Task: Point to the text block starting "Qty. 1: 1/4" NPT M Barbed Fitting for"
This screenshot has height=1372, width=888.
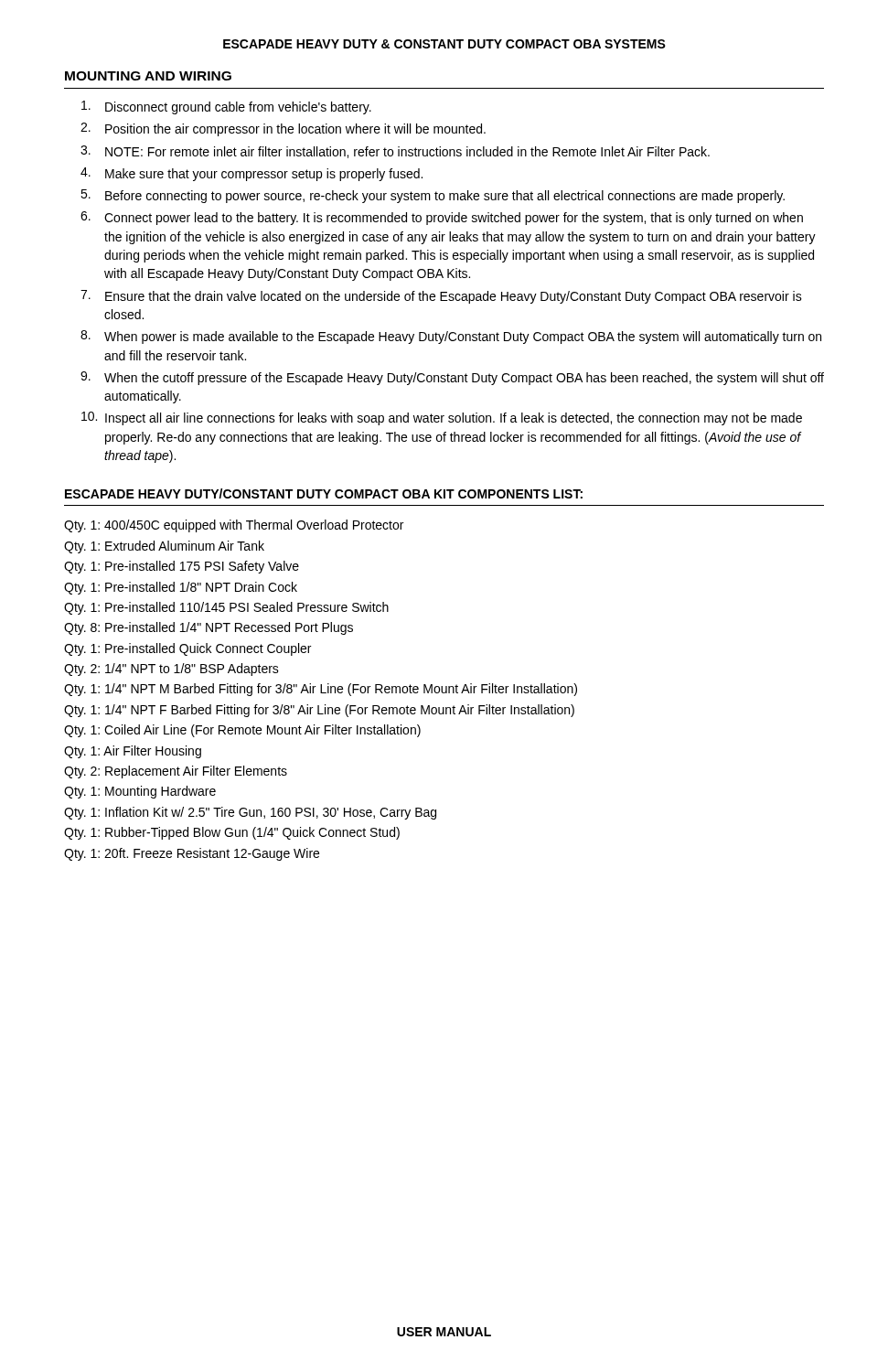Action: coord(321,689)
